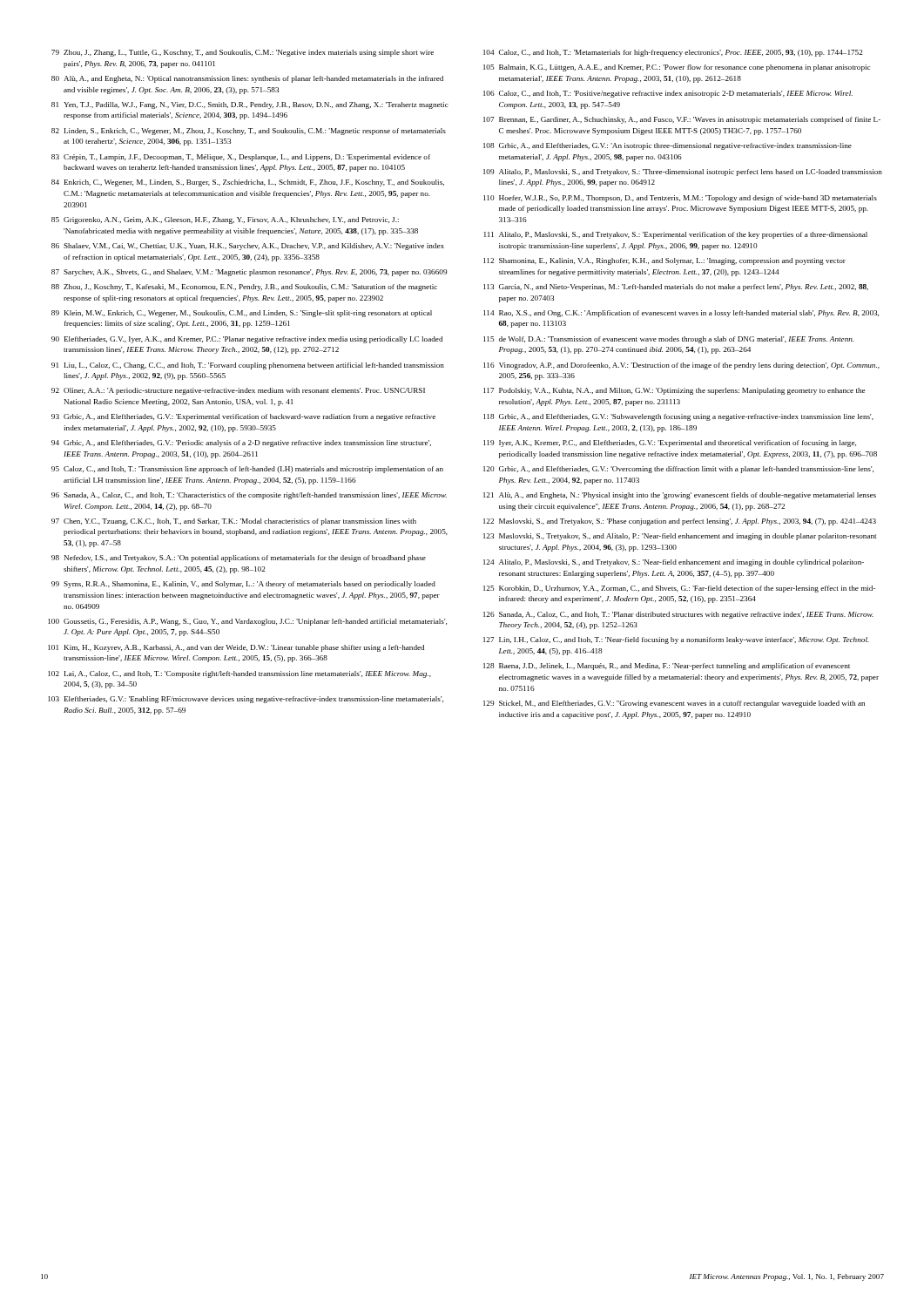Click on the text starting "128 Baena, J.D., Jelinek, L., Marqués,"
Image resolution: width=924 pixels, height=1307 pixels.
[679, 677]
